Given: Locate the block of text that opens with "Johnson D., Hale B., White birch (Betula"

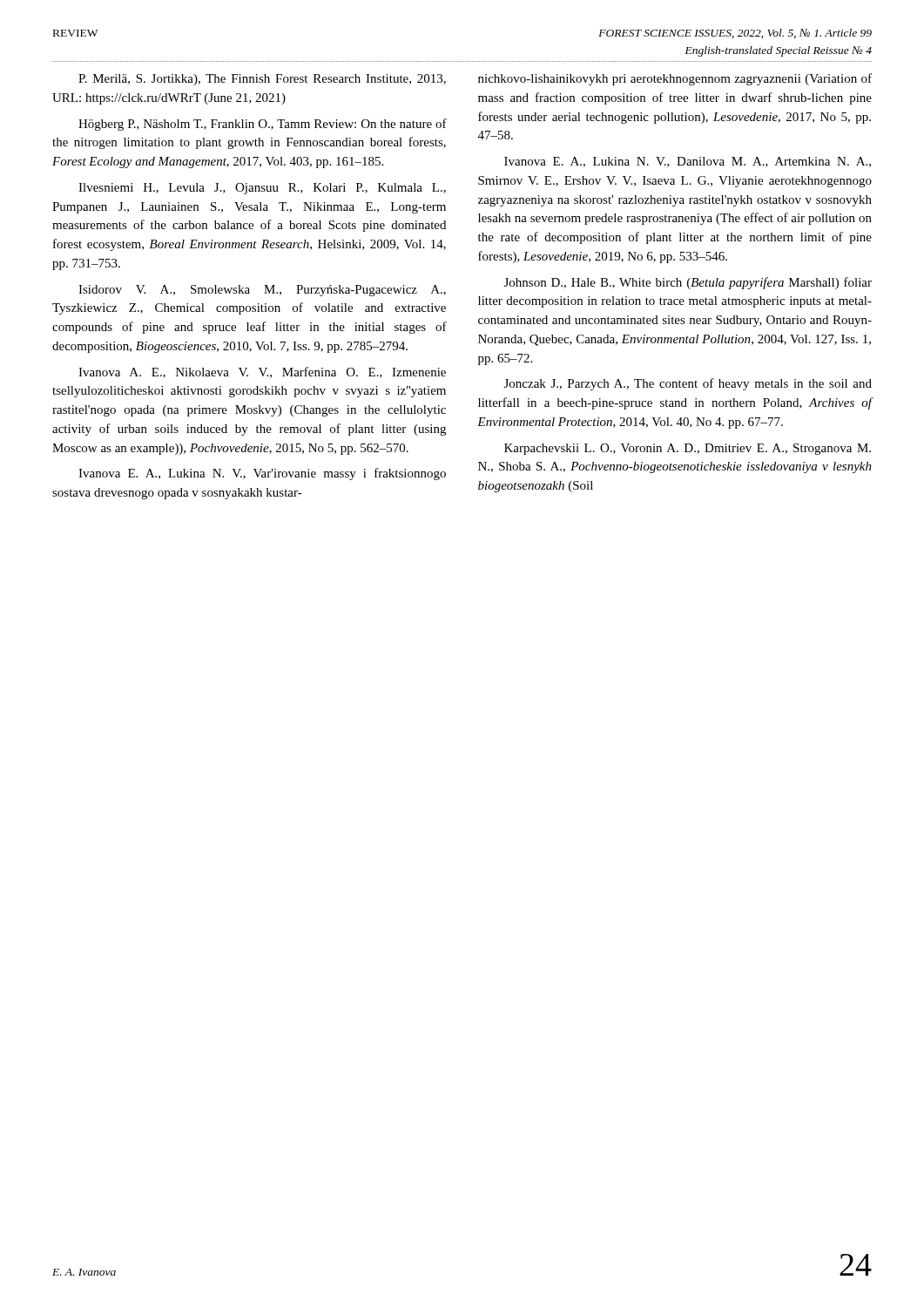Looking at the screenshot, I should pyautogui.click(x=675, y=321).
